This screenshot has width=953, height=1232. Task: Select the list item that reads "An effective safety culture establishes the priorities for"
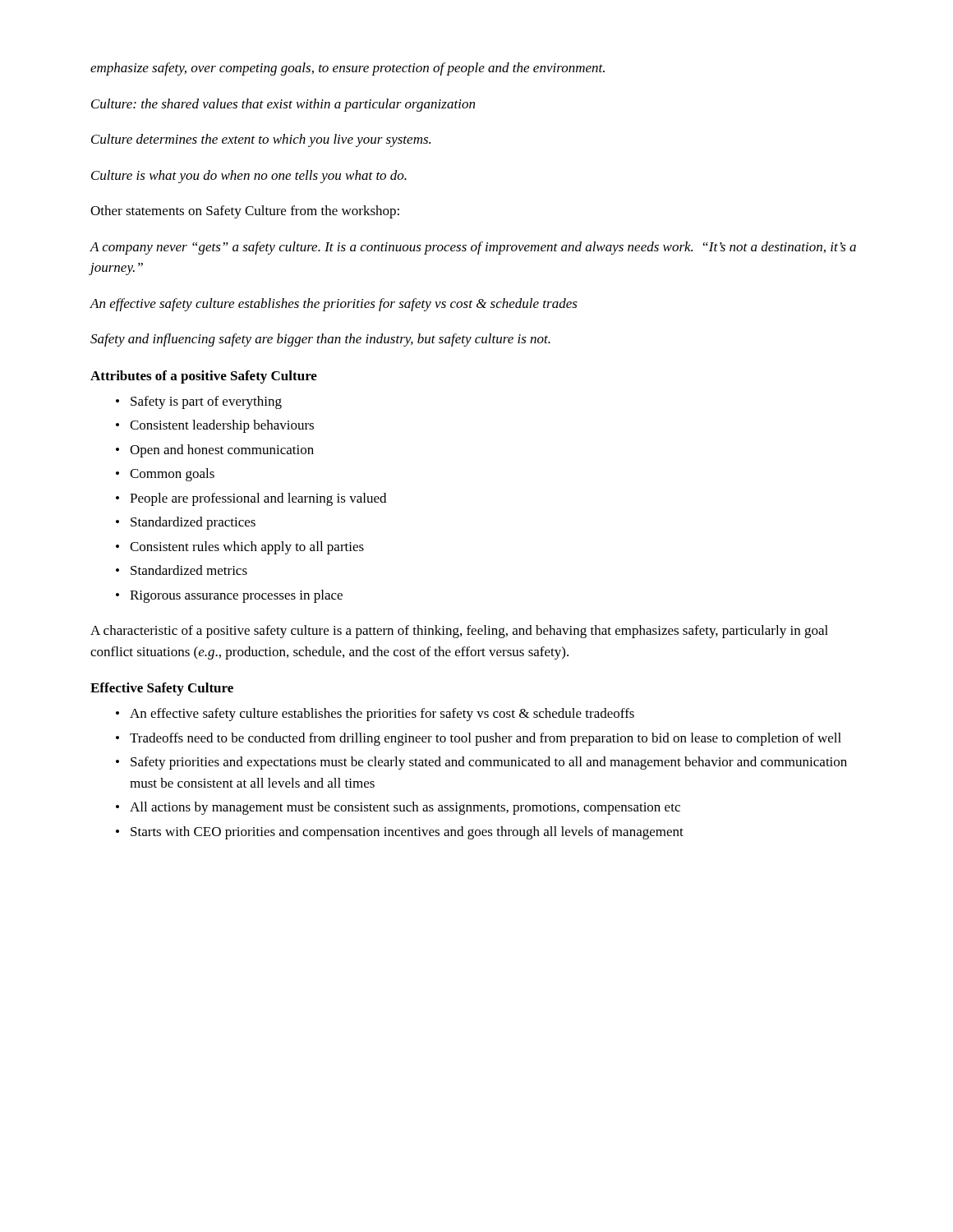click(x=382, y=713)
